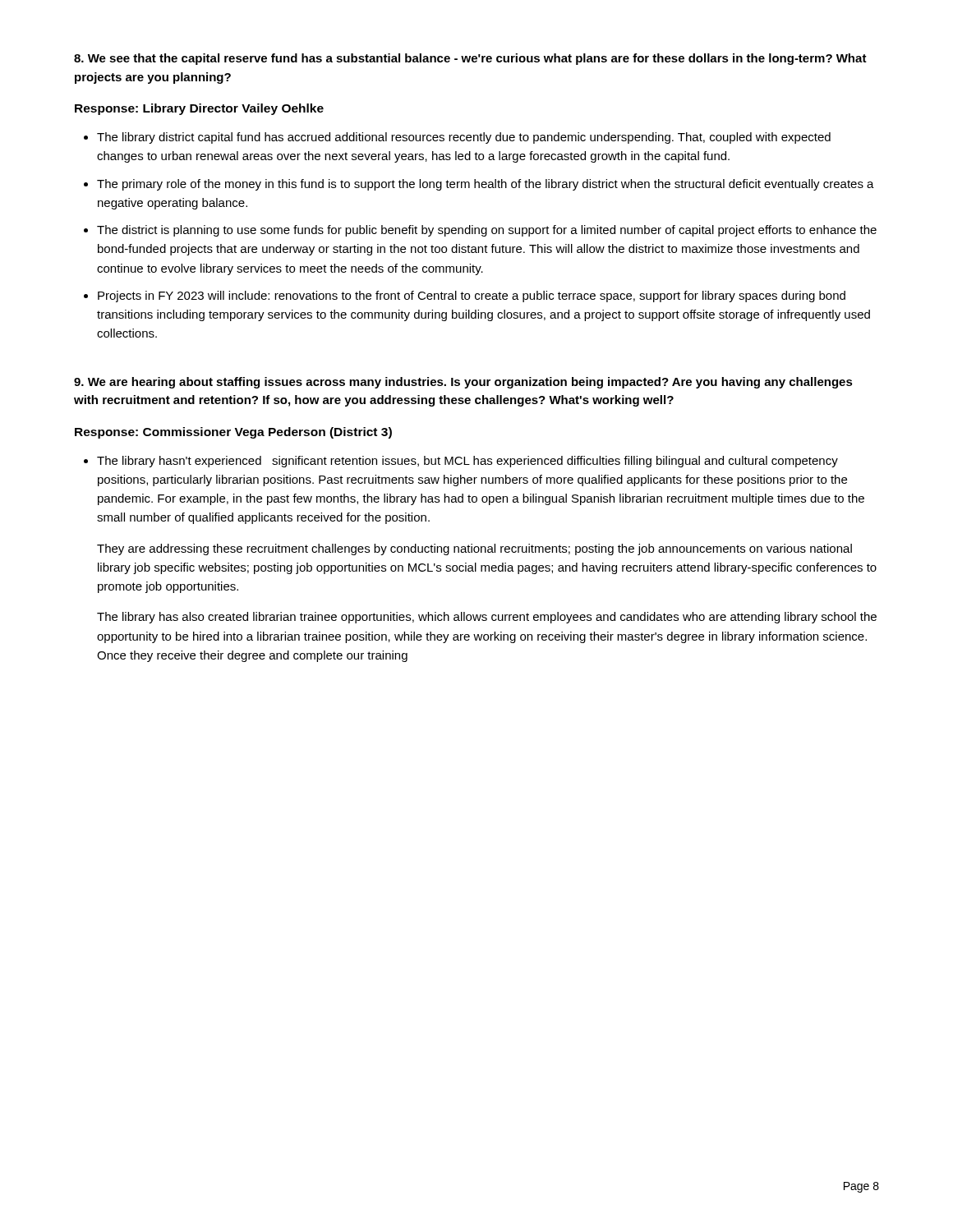
Task: Select the passage starting "The library hasn't"
Action: click(x=476, y=489)
